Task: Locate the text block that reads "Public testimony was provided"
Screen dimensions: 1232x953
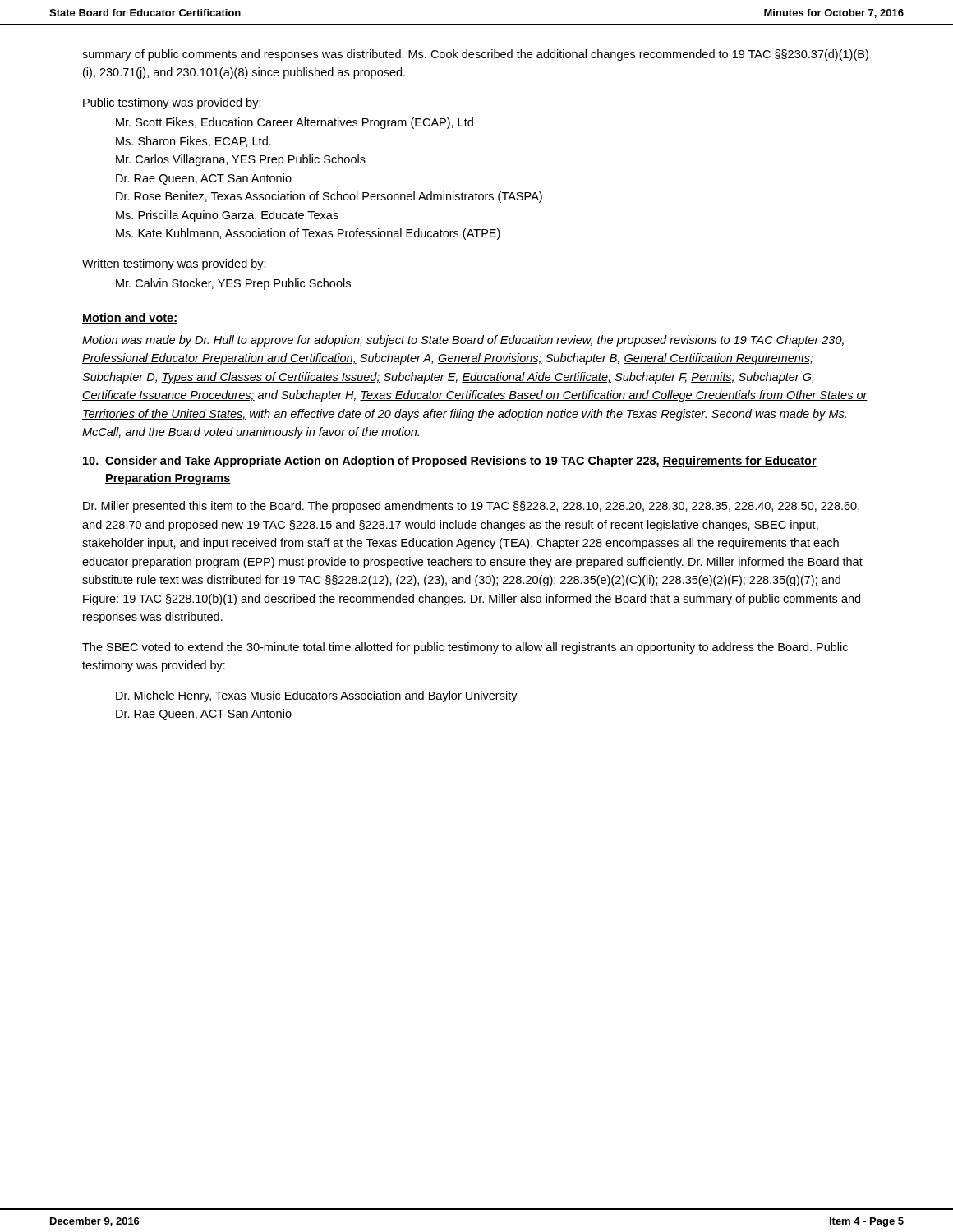Action: (x=172, y=103)
